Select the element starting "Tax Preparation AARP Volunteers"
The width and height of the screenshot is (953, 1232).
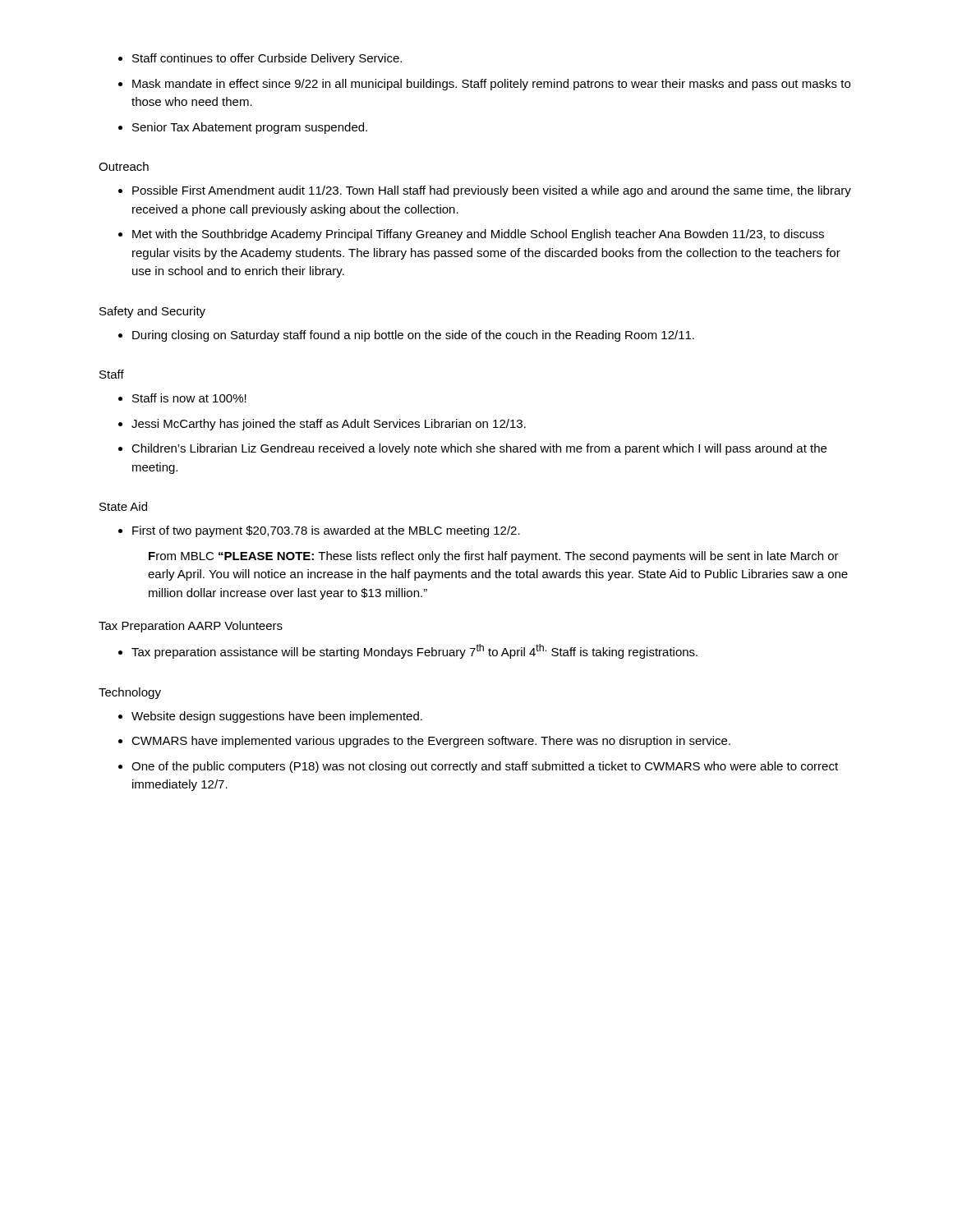pyautogui.click(x=191, y=625)
